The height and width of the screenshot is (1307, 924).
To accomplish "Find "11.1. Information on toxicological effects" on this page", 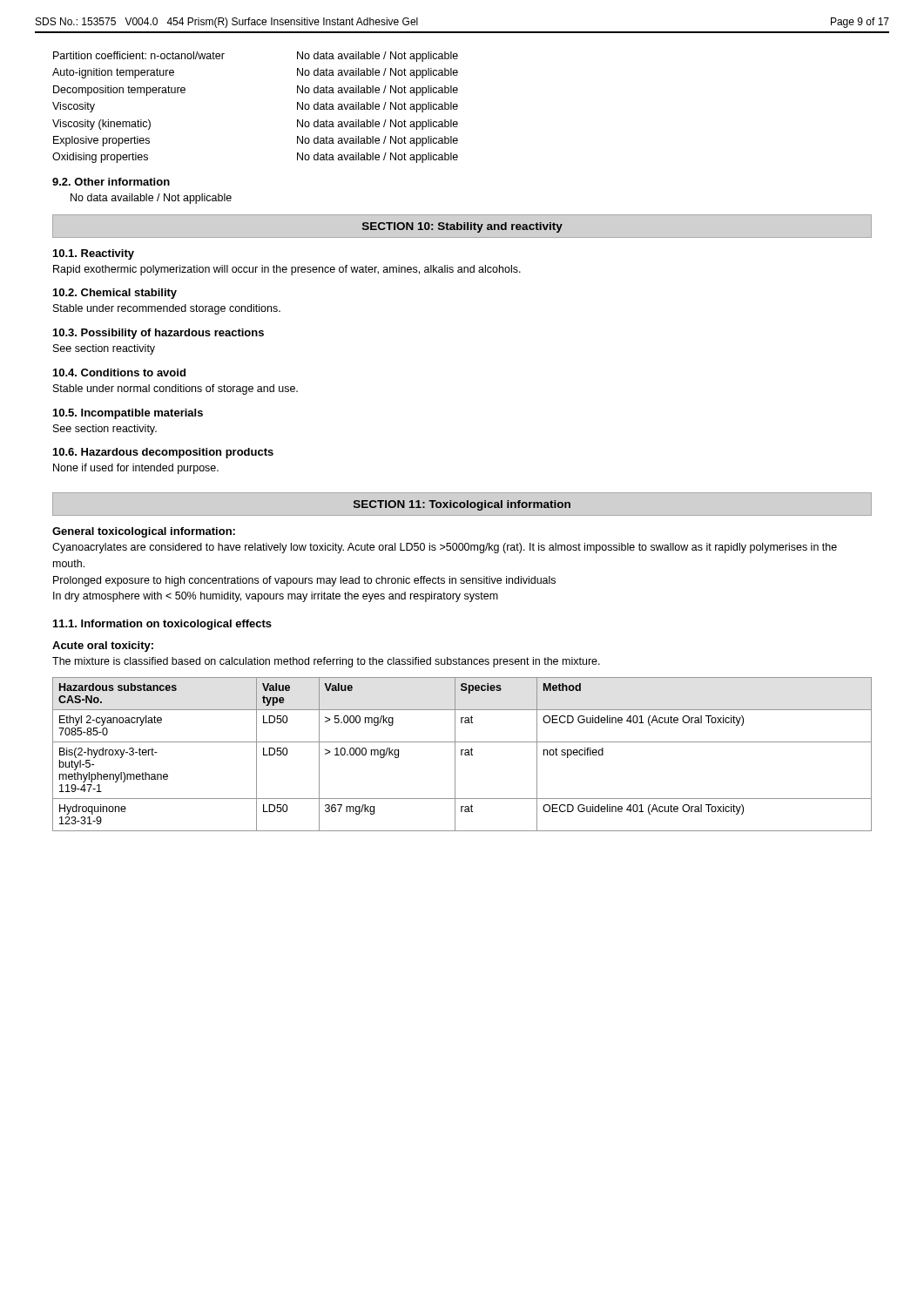I will [162, 624].
